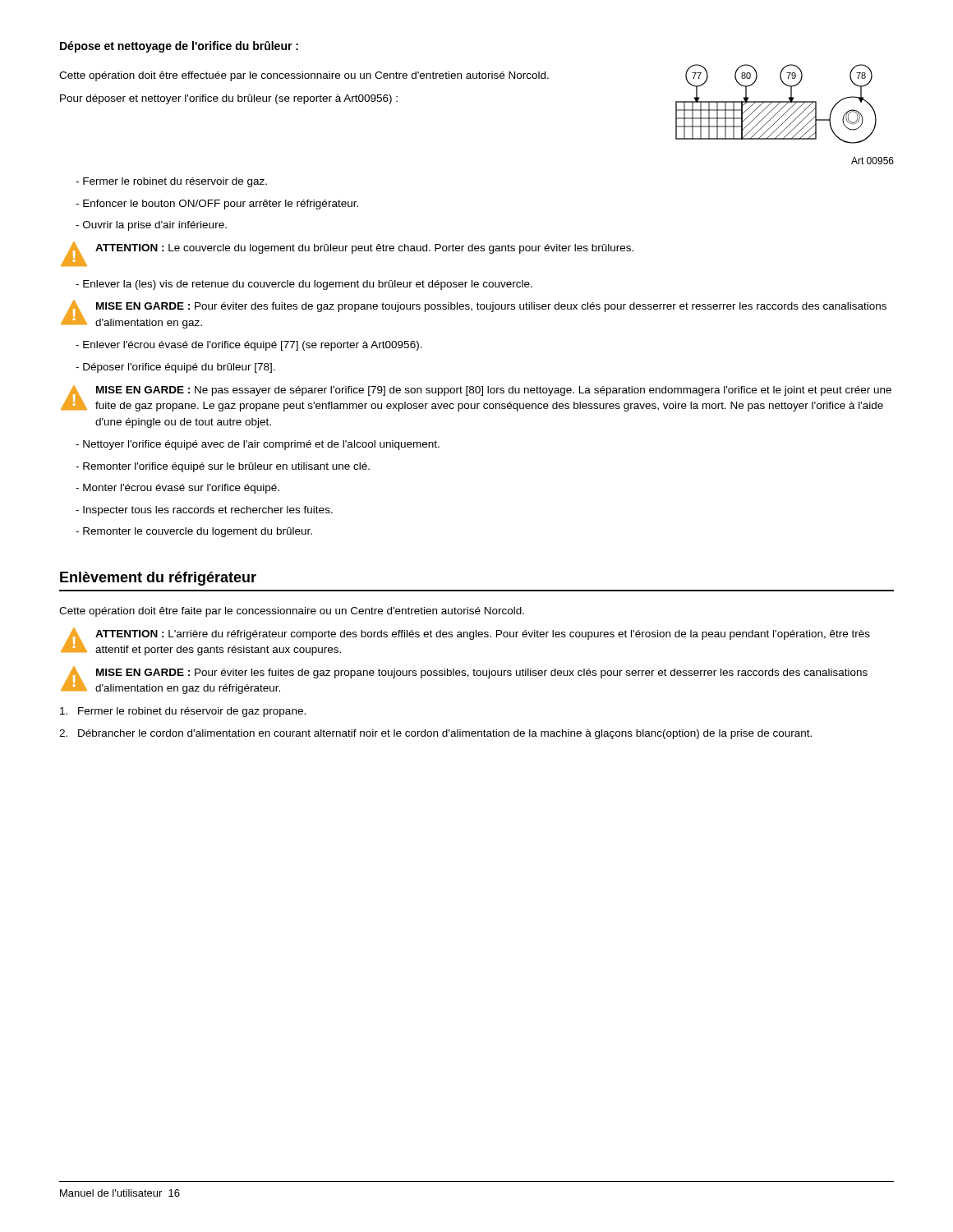Viewport: 953px width, 1232px height.
Task: Locate the section header that reads "Dépose et nettoyage de l'orifice du brûleur :"
Action: click(179, 46)
